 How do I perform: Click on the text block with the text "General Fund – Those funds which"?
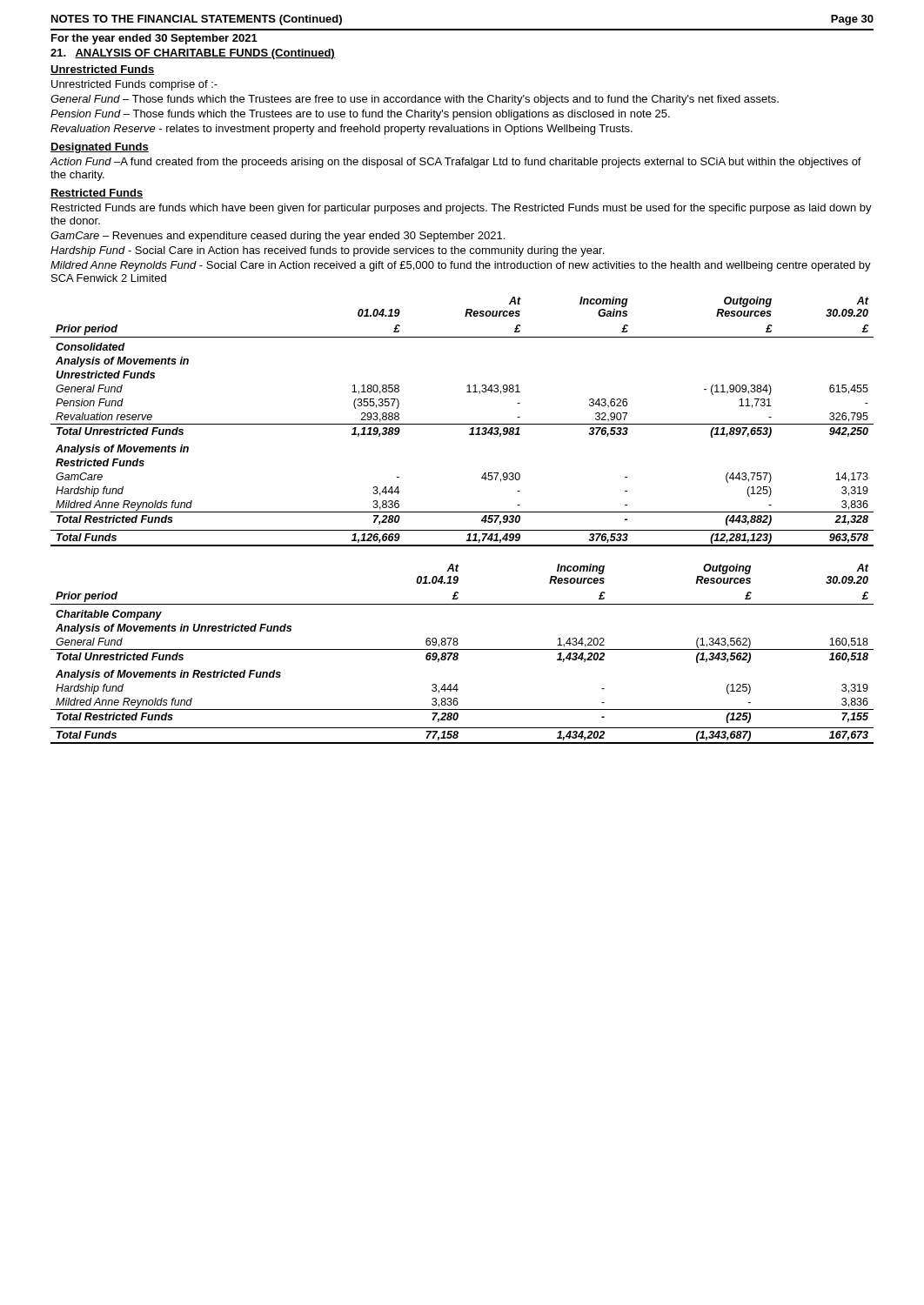pos(415,99)
